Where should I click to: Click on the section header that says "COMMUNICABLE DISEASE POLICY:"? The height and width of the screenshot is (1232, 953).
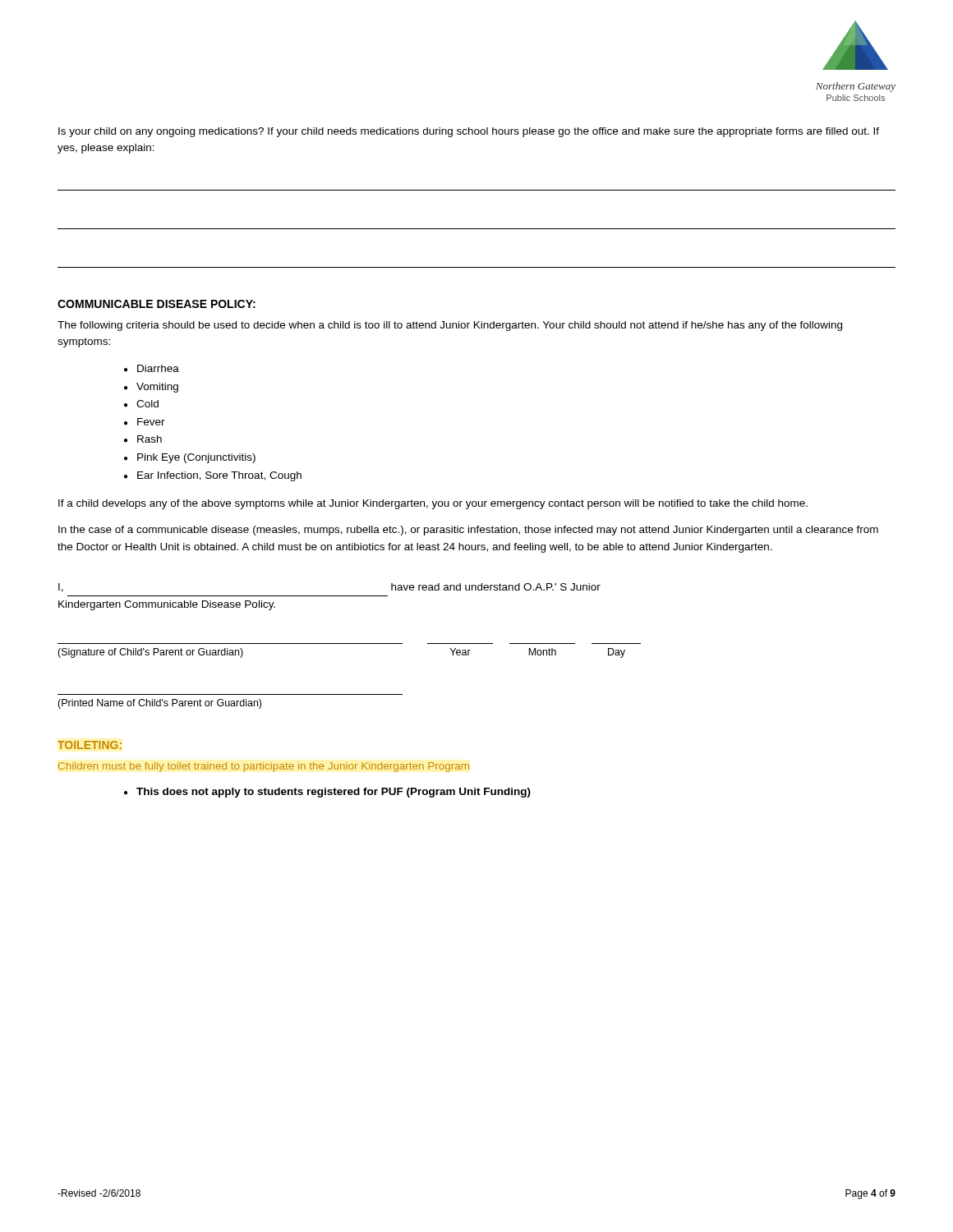(157, 304)
